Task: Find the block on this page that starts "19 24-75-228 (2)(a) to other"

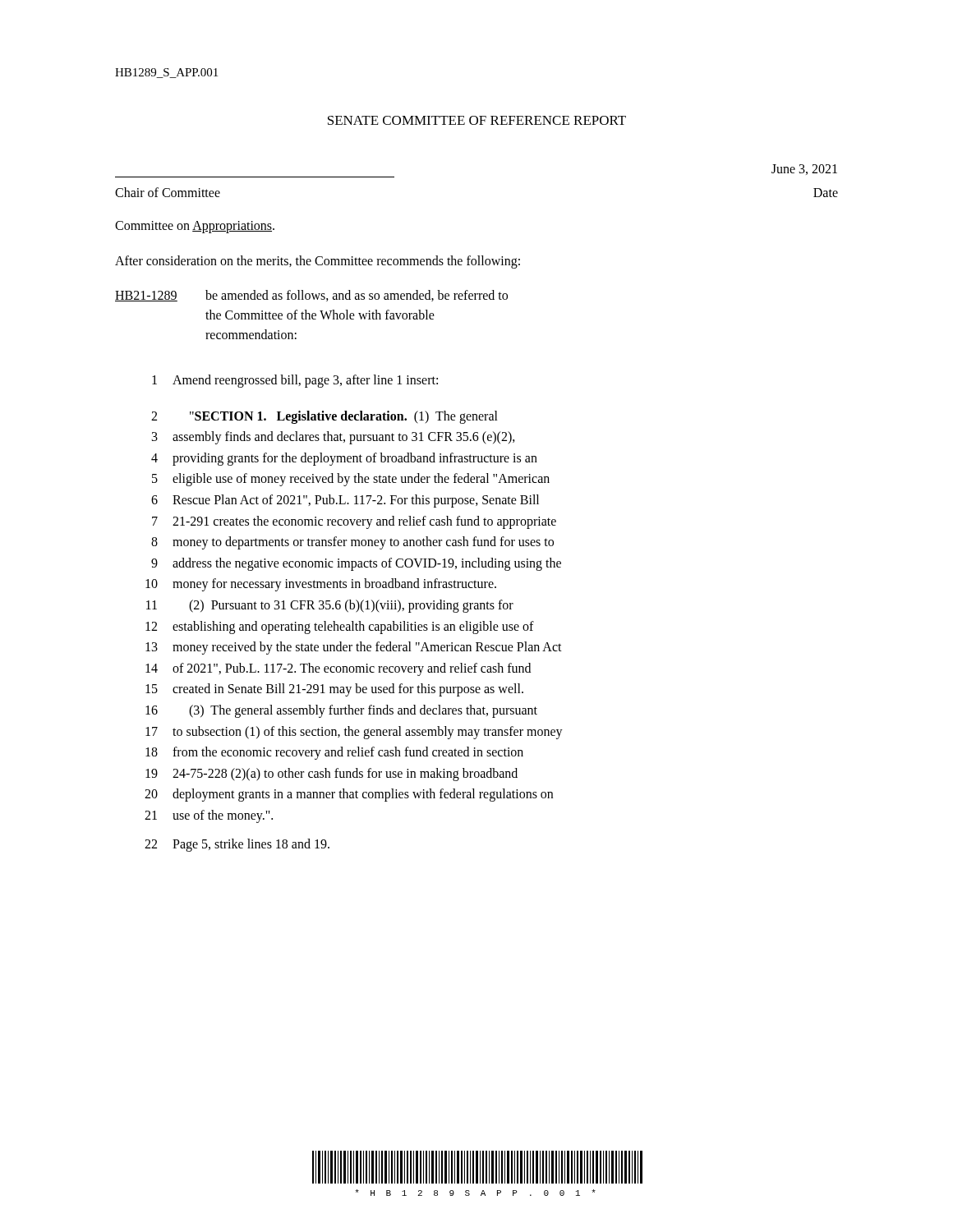Action: coord(476,773)
